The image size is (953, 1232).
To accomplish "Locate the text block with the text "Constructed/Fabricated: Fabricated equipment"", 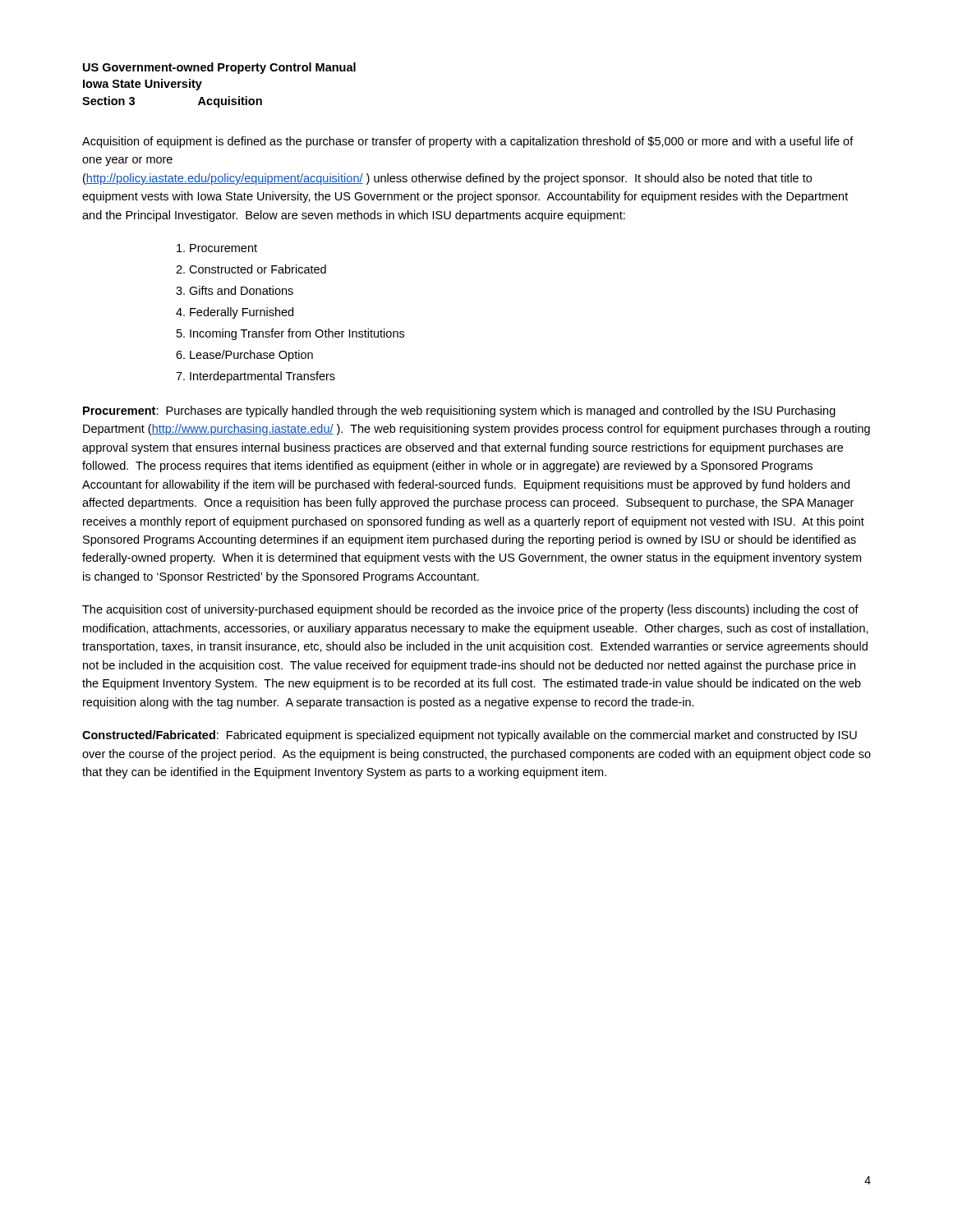I will [476, 754].
